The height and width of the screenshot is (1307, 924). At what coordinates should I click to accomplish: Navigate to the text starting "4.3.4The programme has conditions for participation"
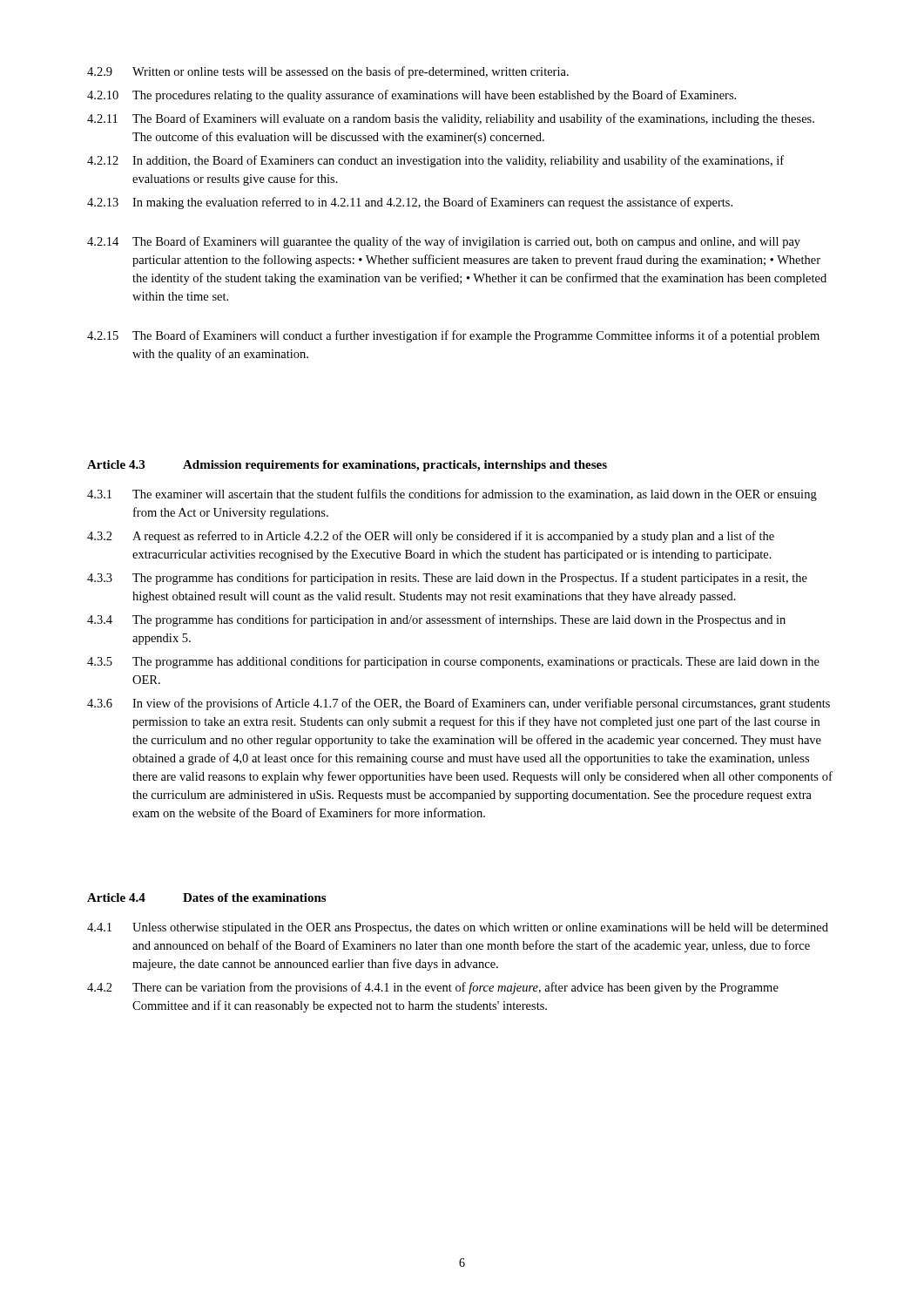[x=460, y=629]
